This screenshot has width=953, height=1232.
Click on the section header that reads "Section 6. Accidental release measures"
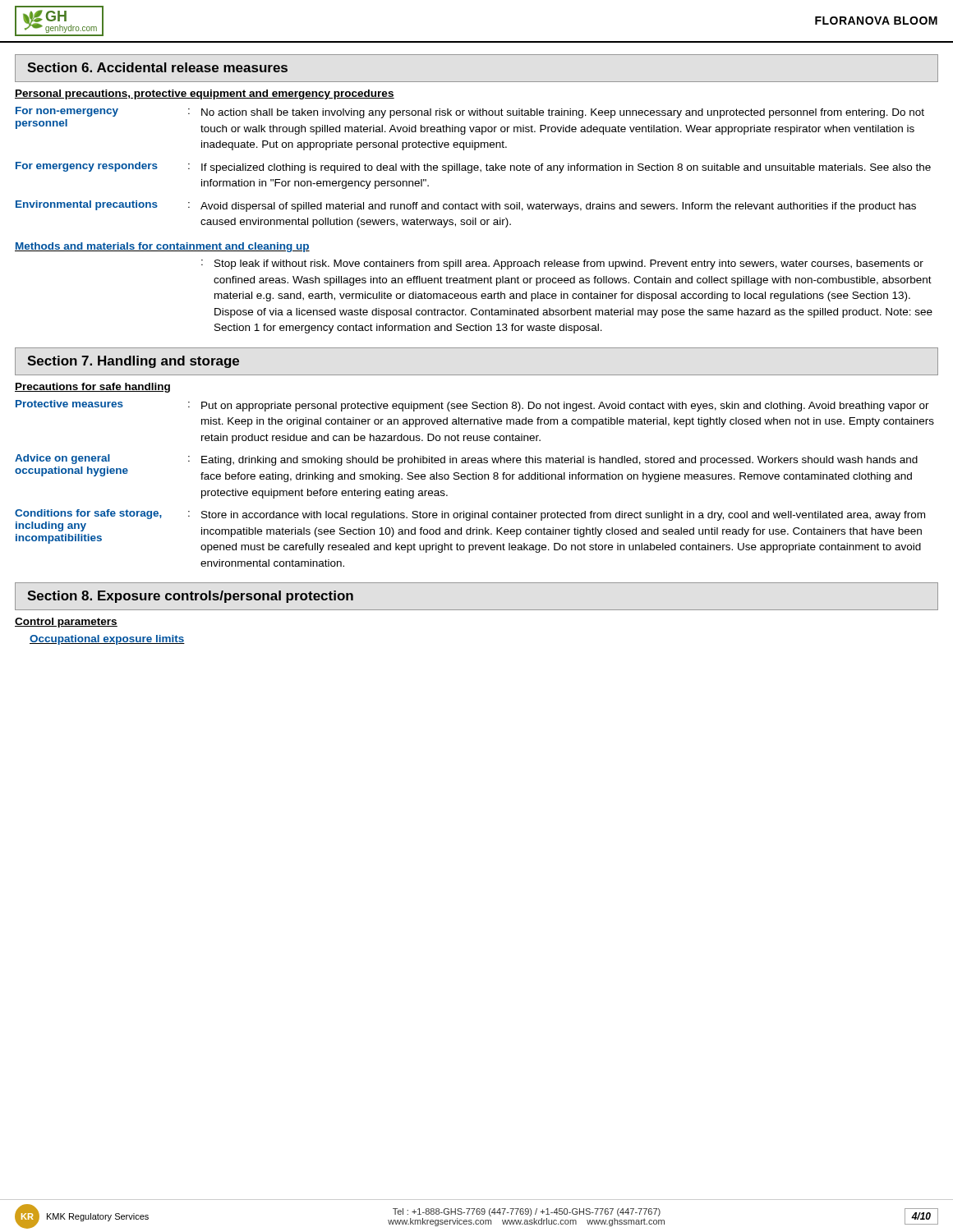pyautogui.click(x=158, y=68)
